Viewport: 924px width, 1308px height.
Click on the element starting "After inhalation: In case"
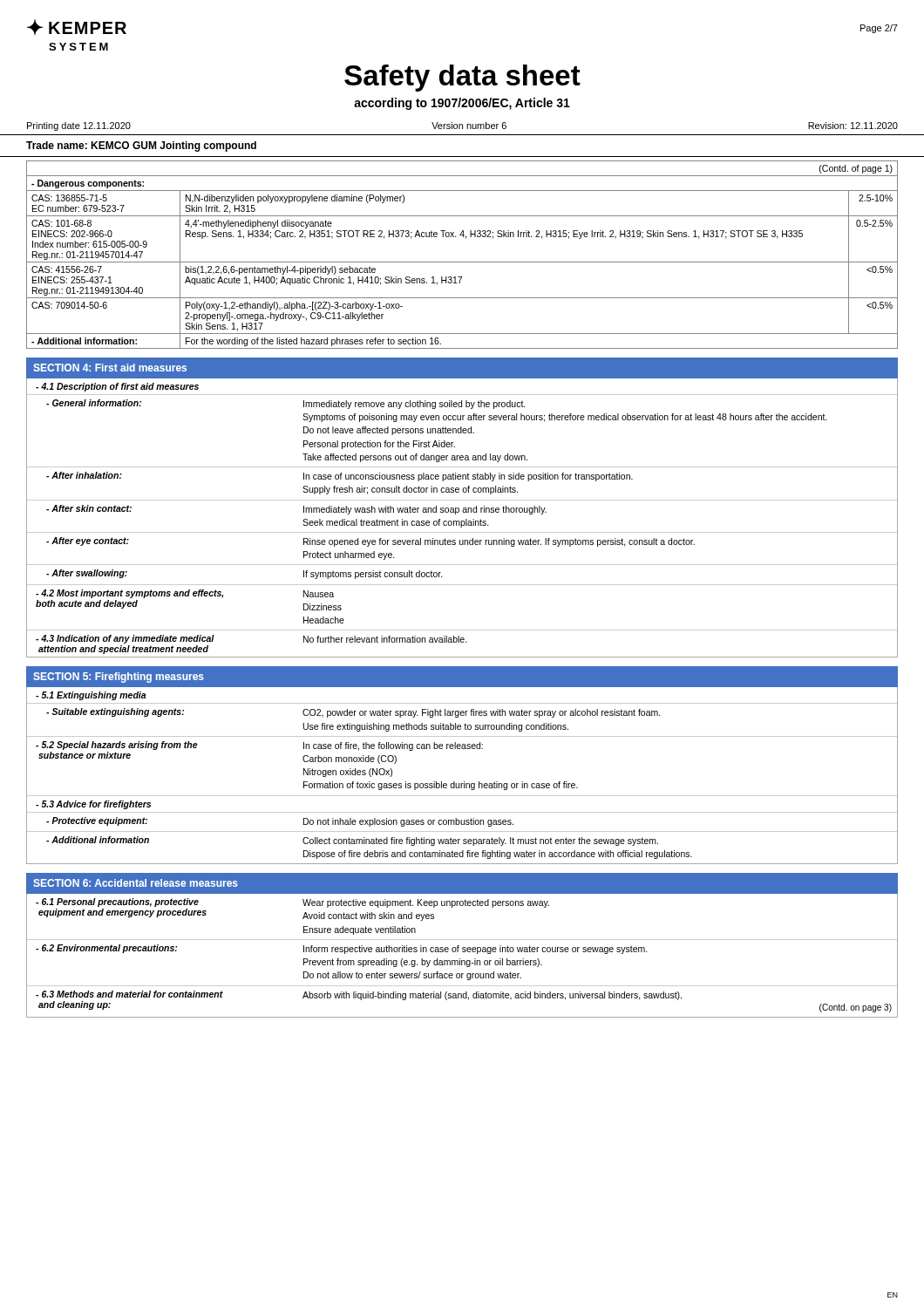coord(462,483)
